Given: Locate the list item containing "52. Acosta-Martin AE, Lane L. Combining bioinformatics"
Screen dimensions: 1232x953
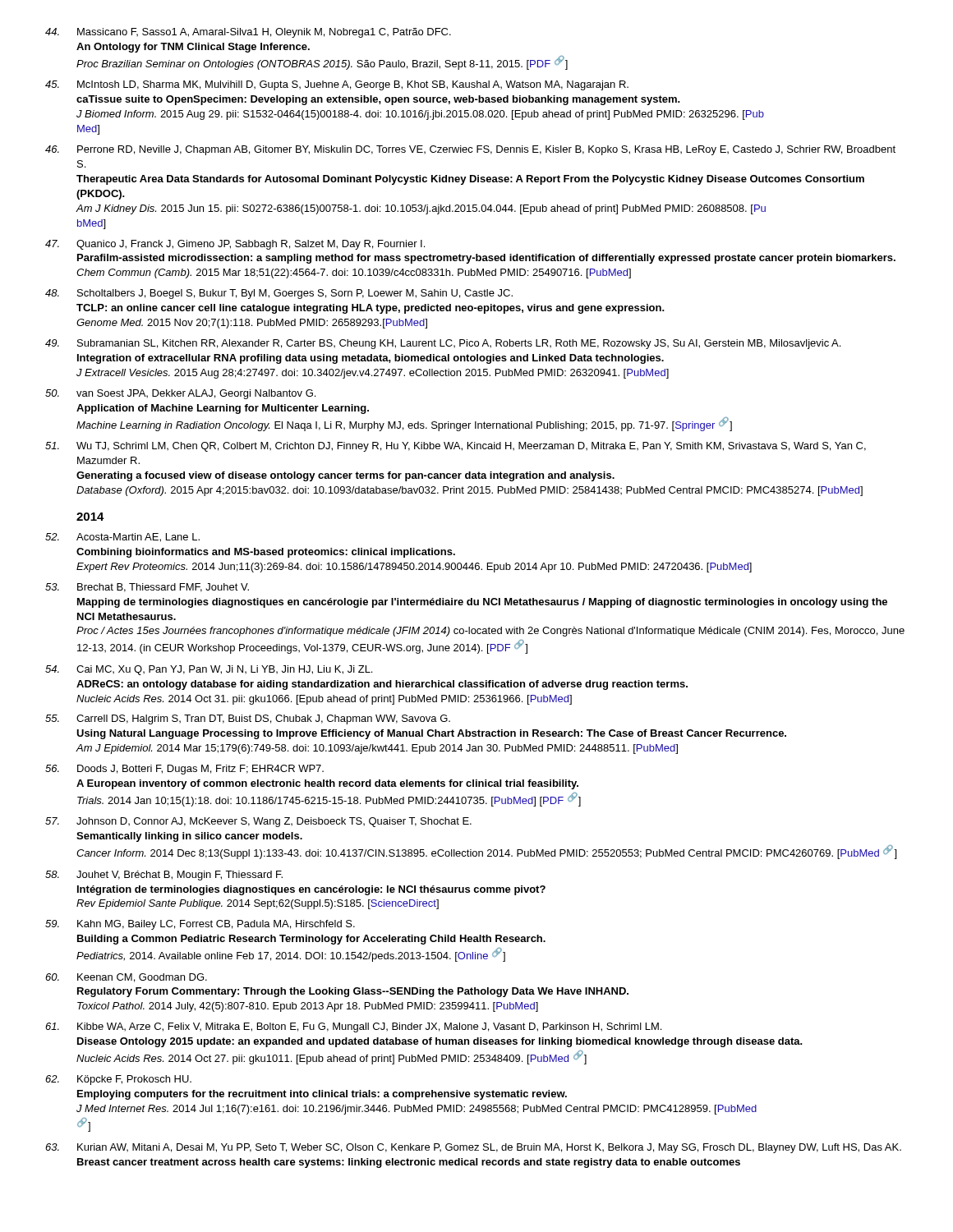Looking at the screenshot, I should tap(476, 552).
